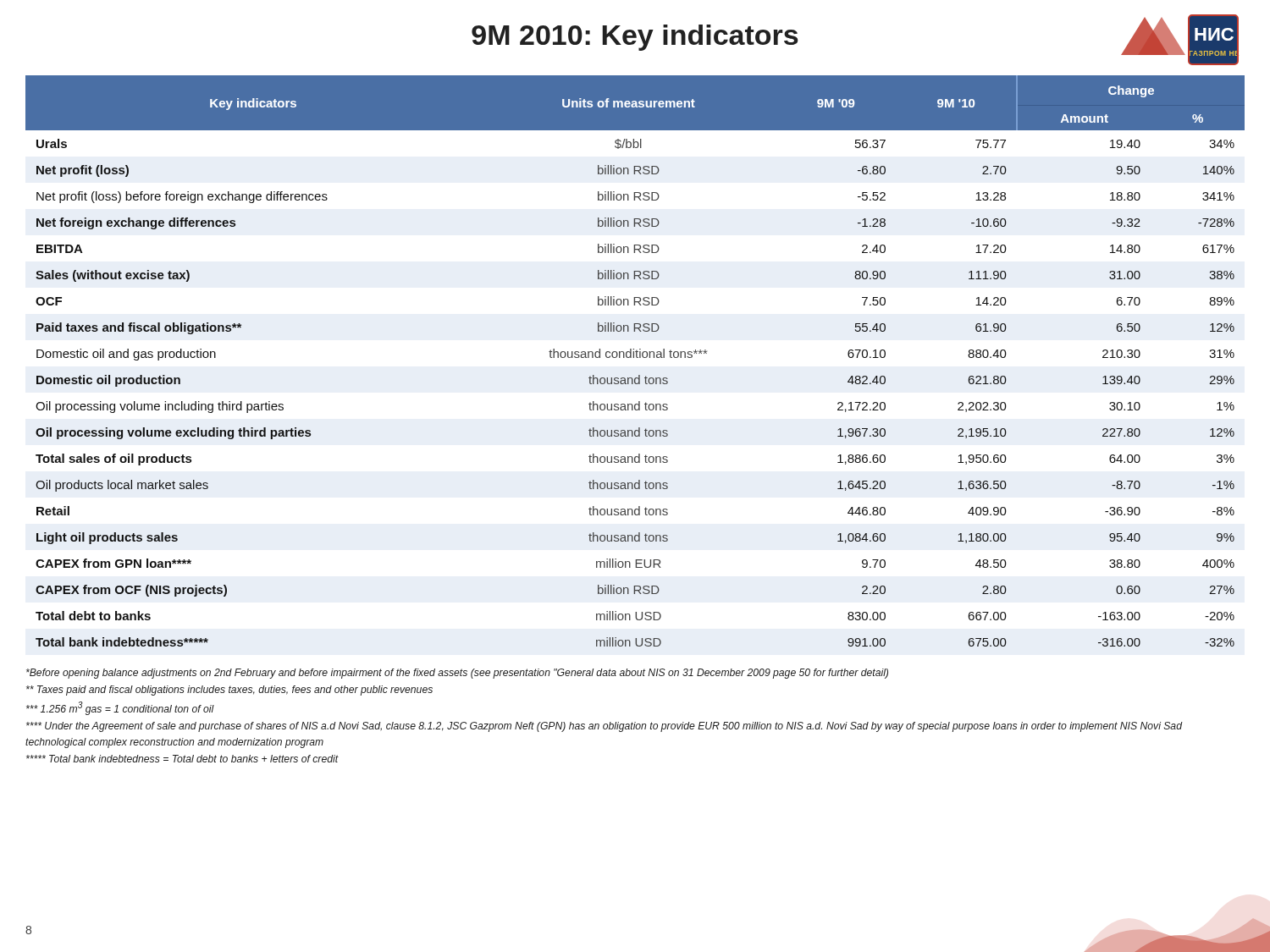Select the block starting "Total bank indebtedness = Total debt to banks"
This screenshot has width=1270, height=952.
coord(182,759)
